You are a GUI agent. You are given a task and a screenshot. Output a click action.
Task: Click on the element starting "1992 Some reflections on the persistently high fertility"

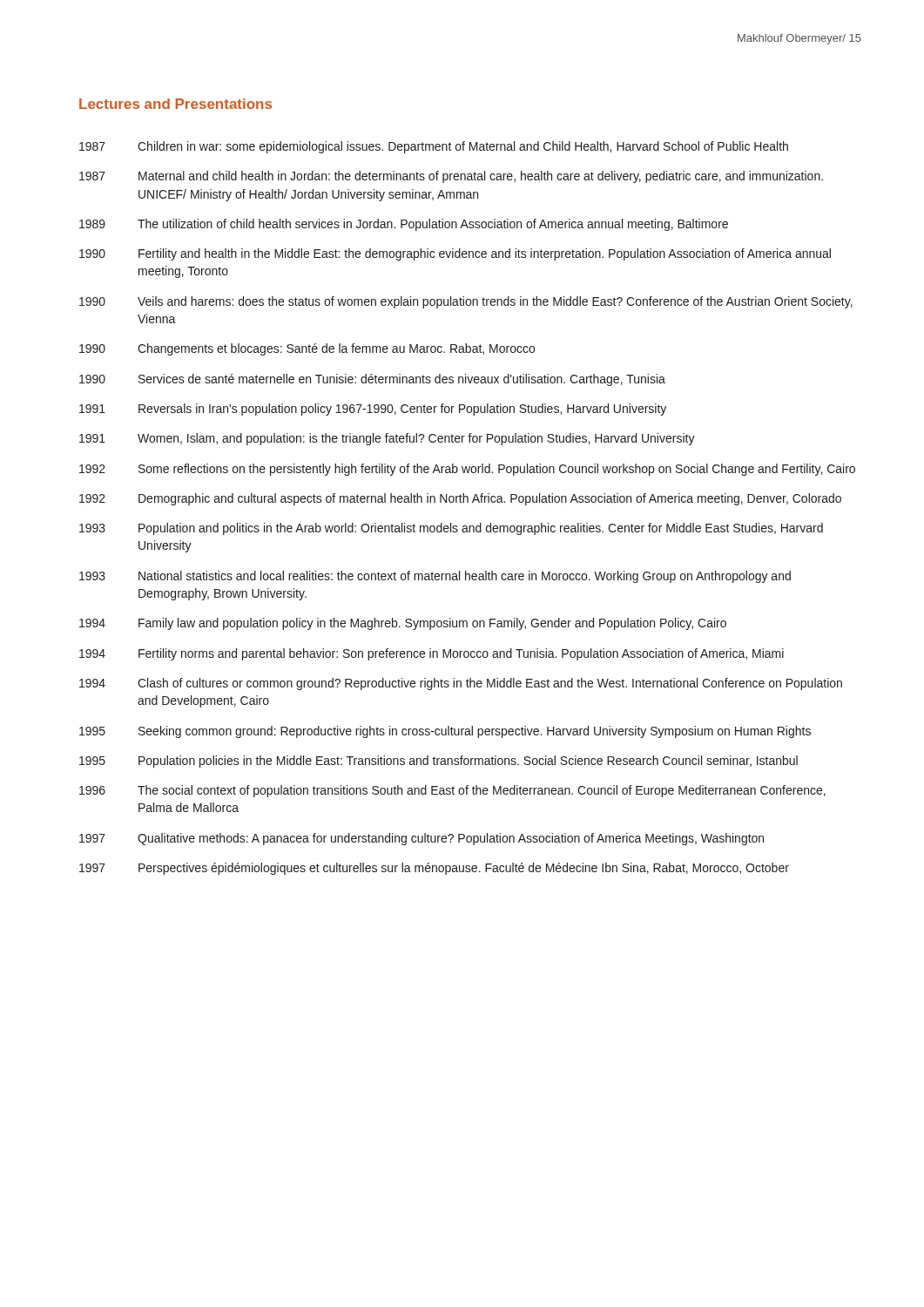(x=470, y=468)
